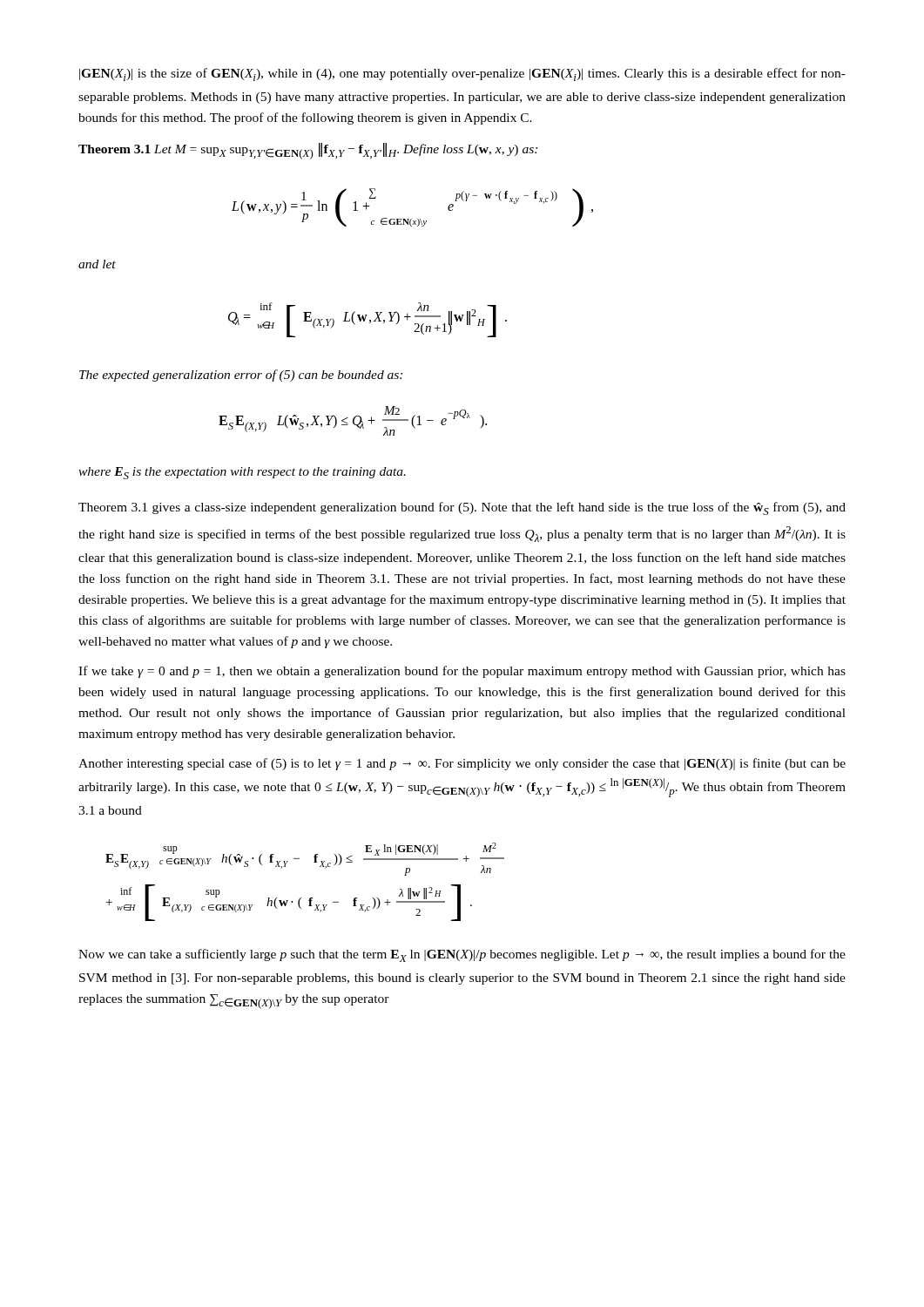The image size is (924, 1307).
Task: Point to the text block starting "|GEN(Xi)| is the size of"
Action: click(x=462, y=95)
